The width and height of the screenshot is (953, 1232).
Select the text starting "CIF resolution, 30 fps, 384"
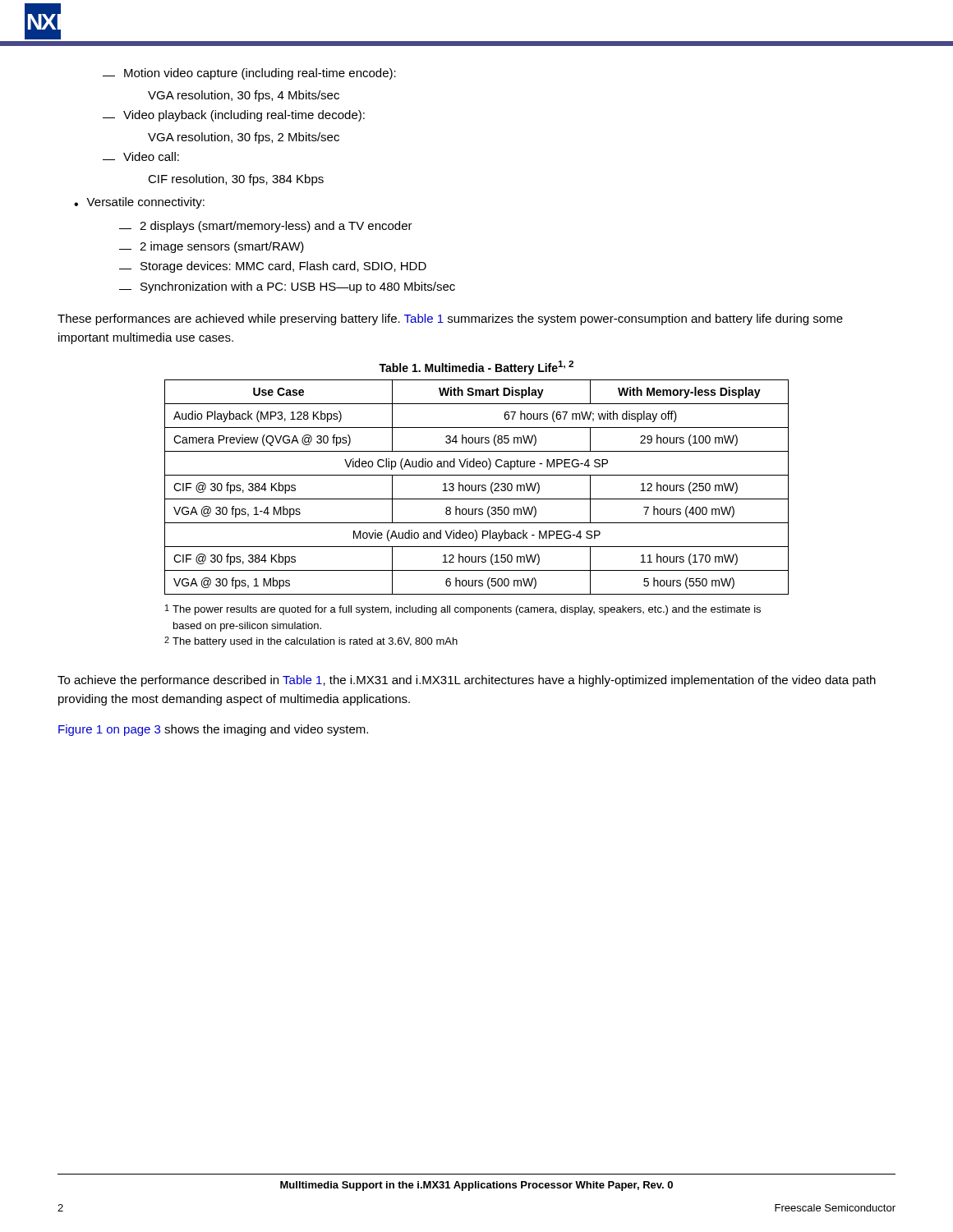236,178
